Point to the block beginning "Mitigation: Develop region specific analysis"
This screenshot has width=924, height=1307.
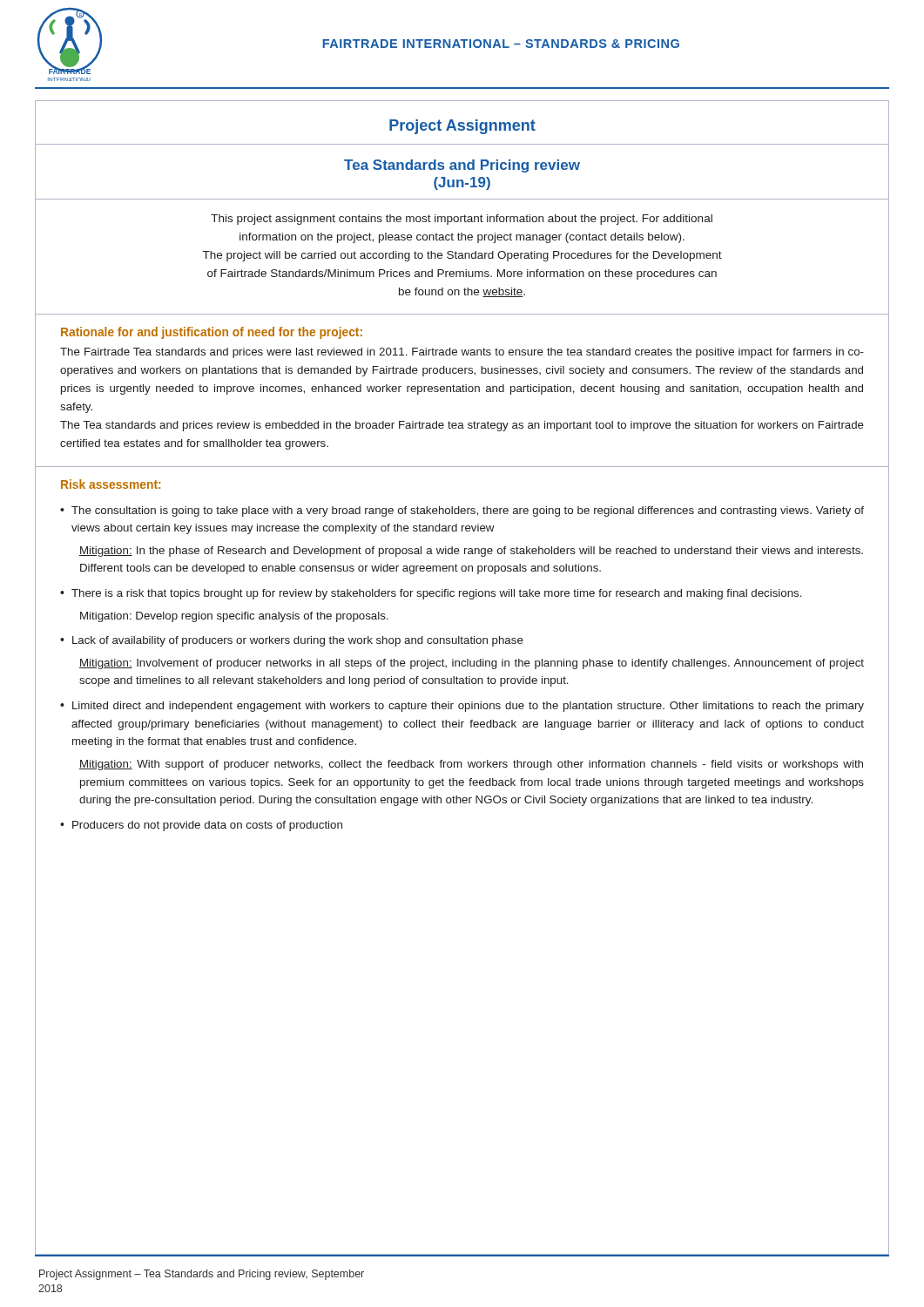click(x=234, y=615)
